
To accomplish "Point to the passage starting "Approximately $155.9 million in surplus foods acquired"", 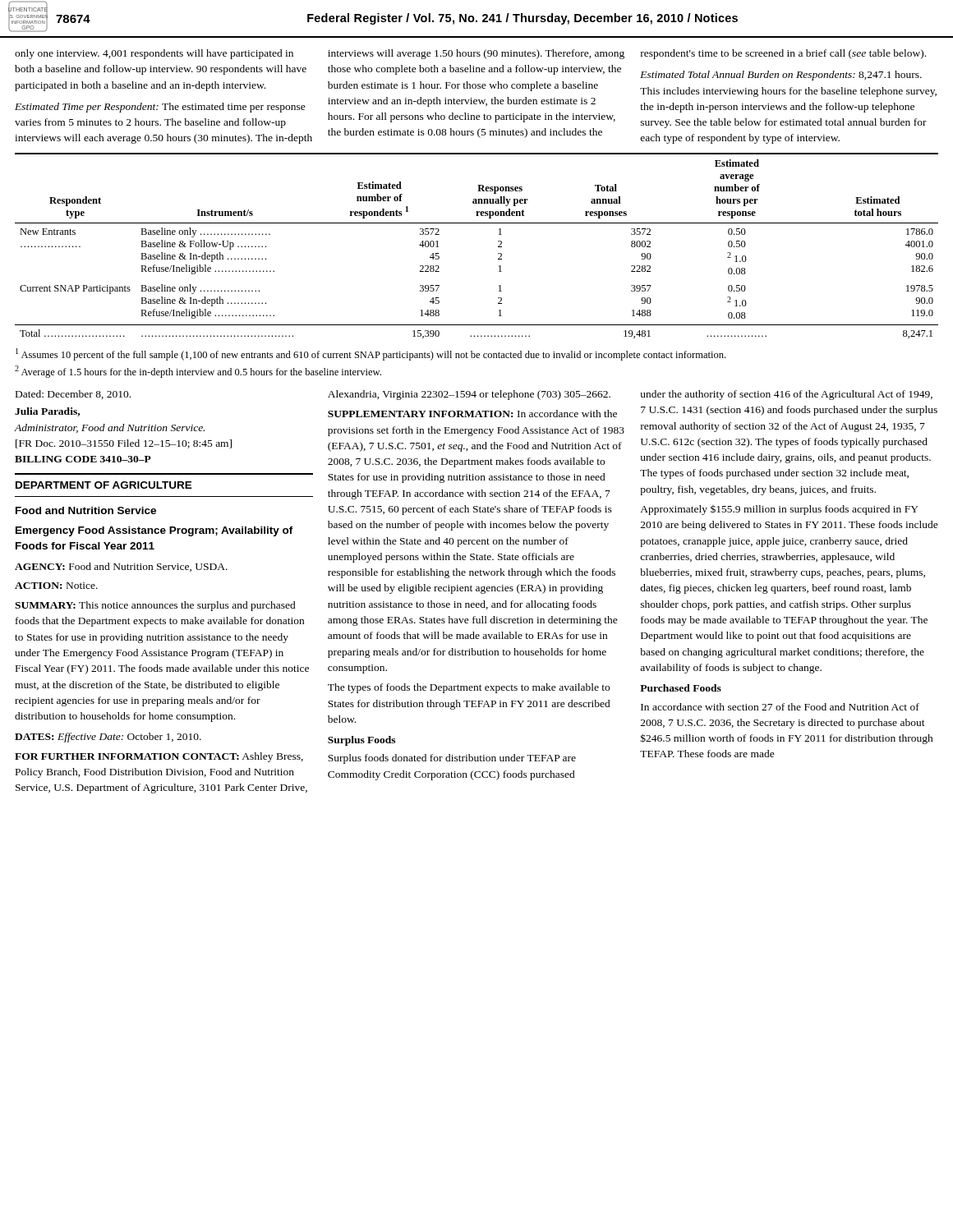I will pyautogui.click(x=789, y=588).
